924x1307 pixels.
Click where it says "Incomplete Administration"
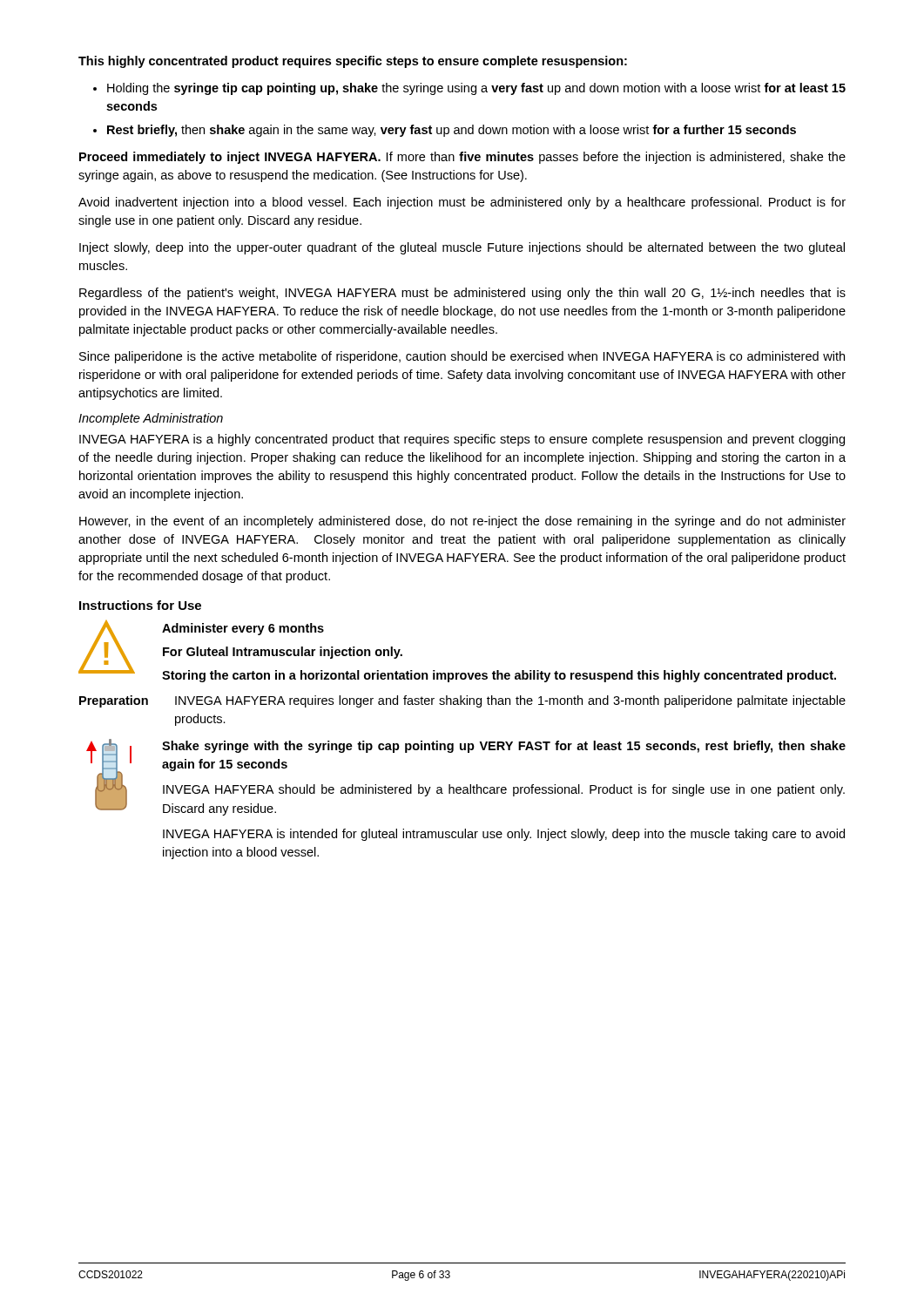point(151,418)
